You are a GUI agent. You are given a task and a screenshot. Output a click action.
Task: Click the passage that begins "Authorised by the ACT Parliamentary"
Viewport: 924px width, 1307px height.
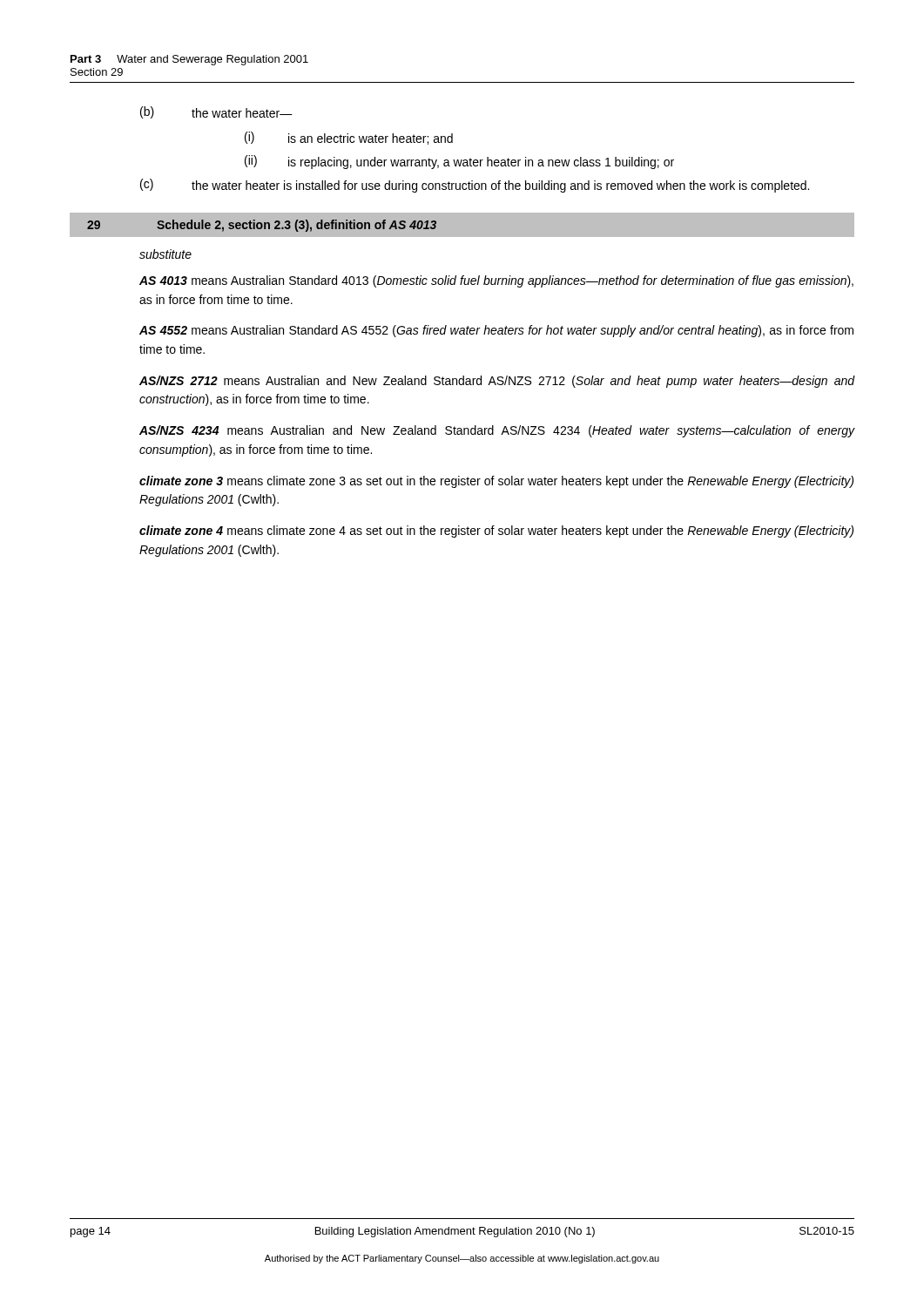462,1258
